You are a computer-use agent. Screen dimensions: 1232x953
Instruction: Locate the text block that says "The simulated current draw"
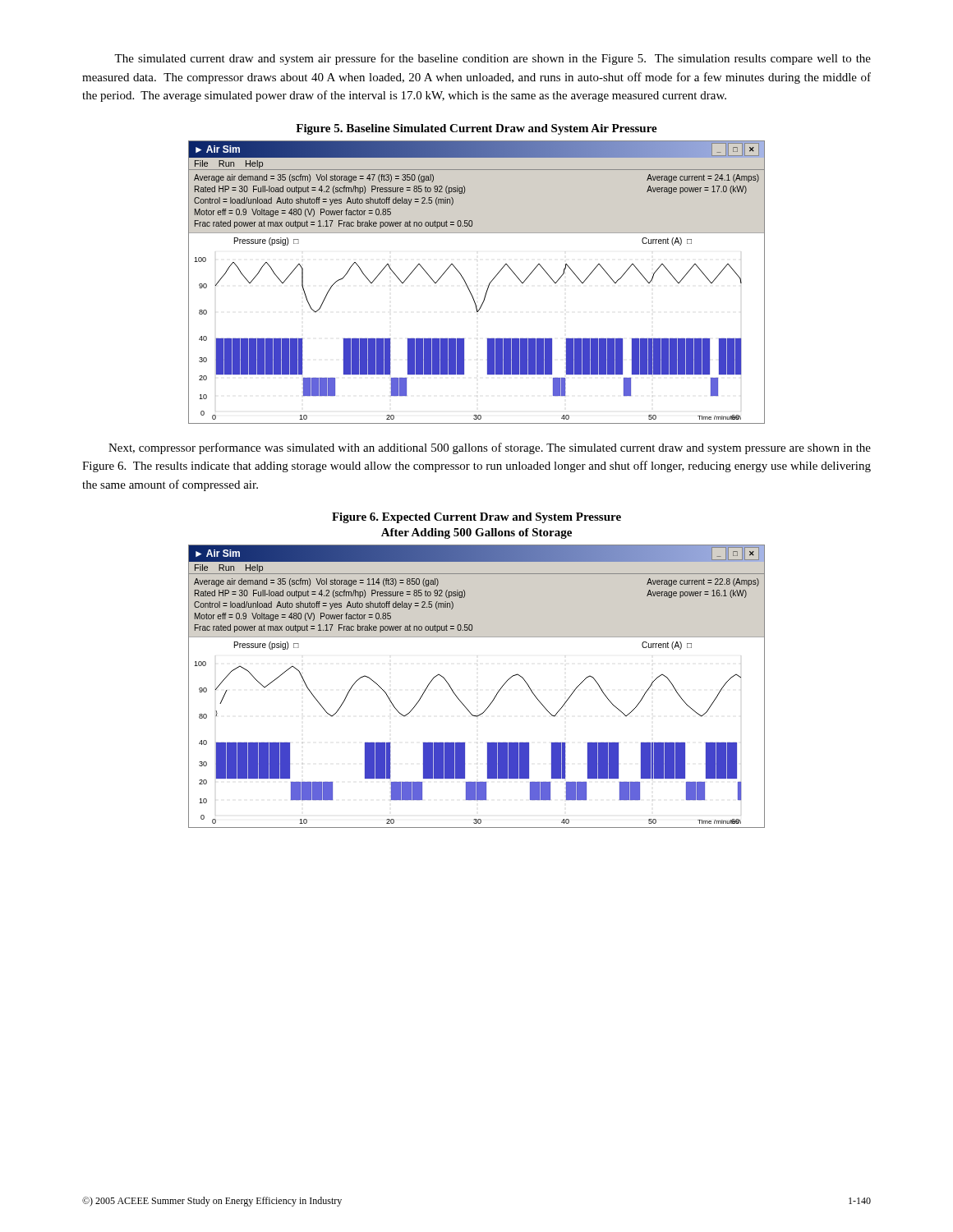pos(476,77)
